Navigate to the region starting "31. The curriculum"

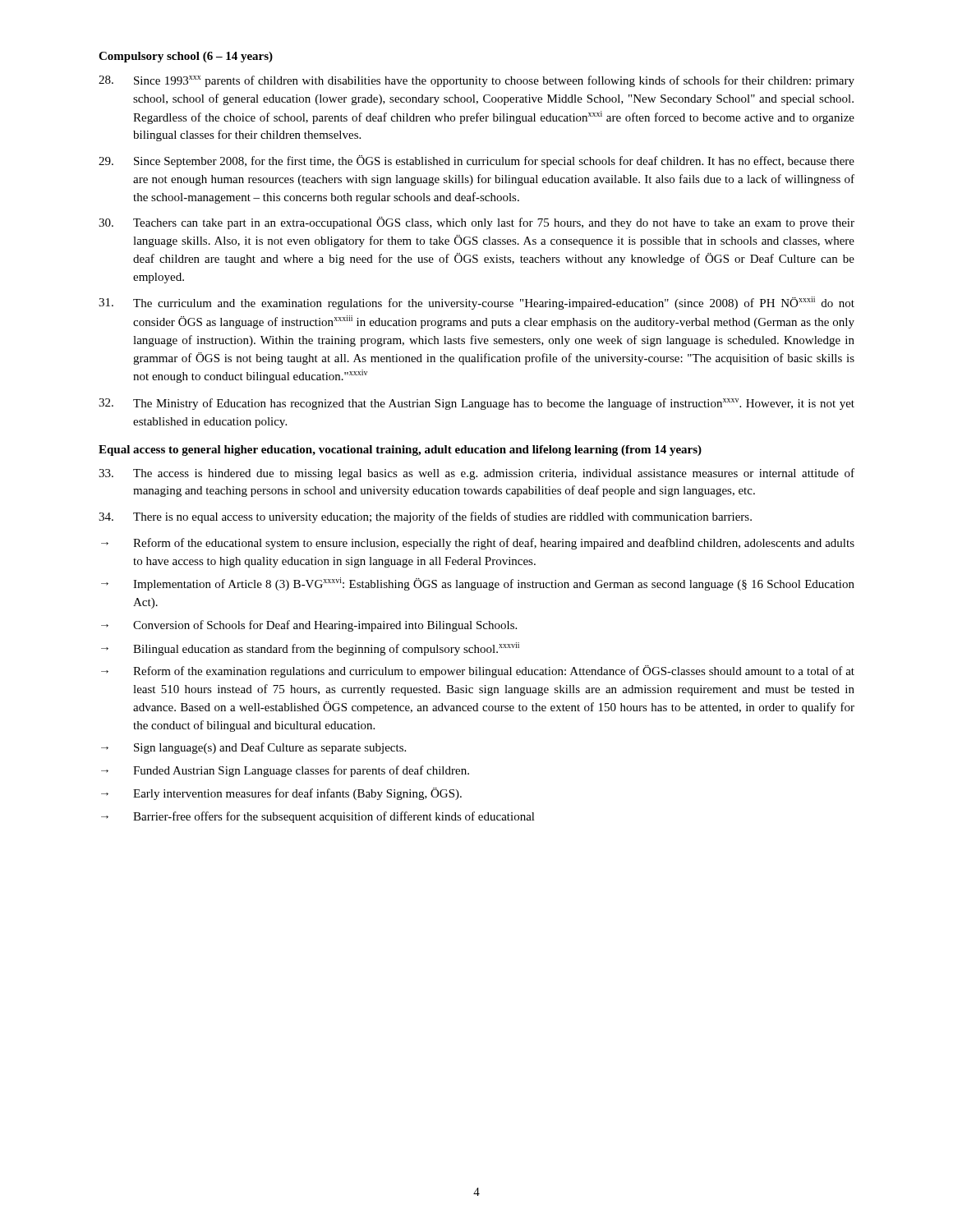click(476, 340)
